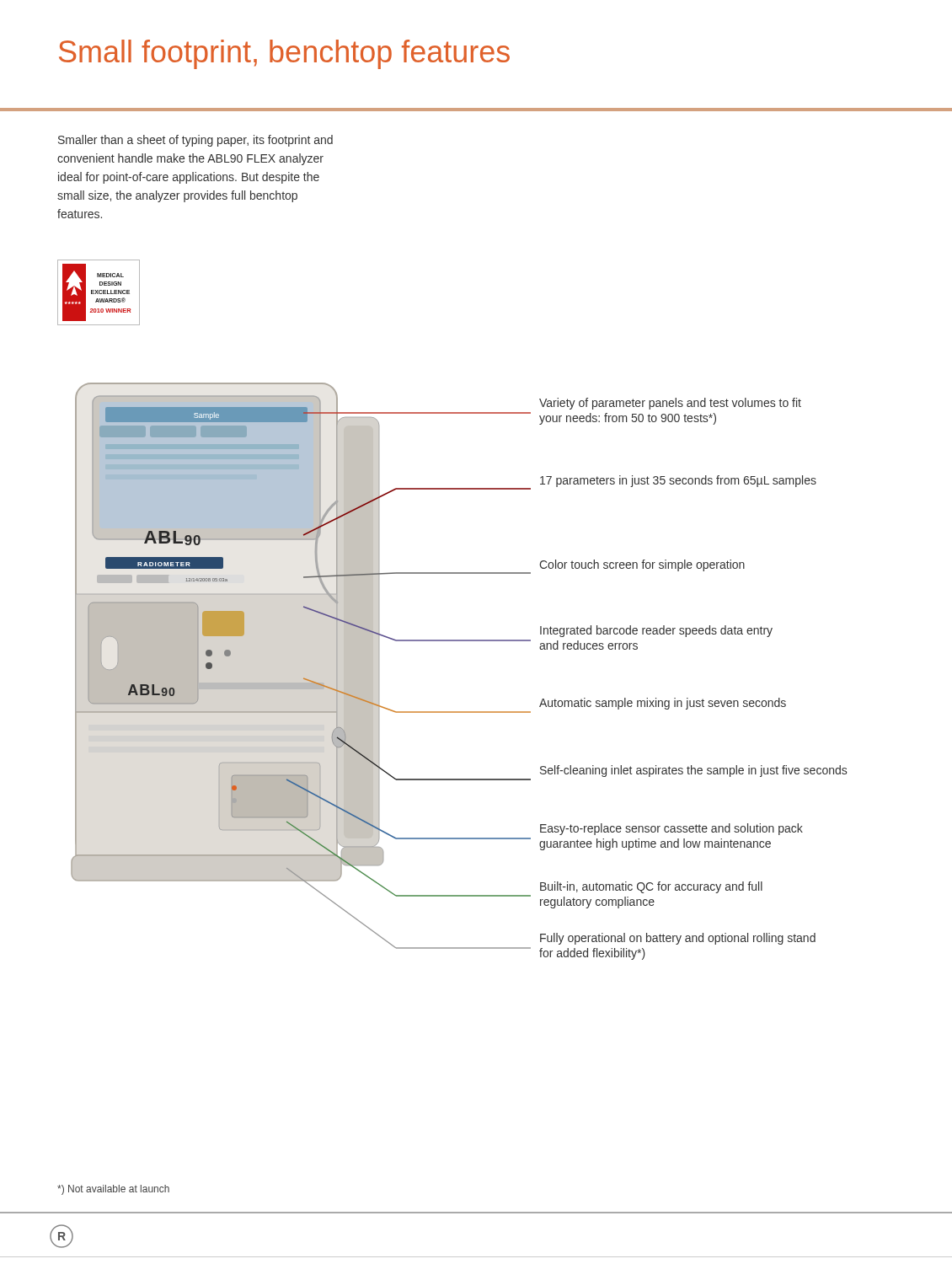Click on the photo
This screenshot has height=1264, width=952.
[476, 662]
